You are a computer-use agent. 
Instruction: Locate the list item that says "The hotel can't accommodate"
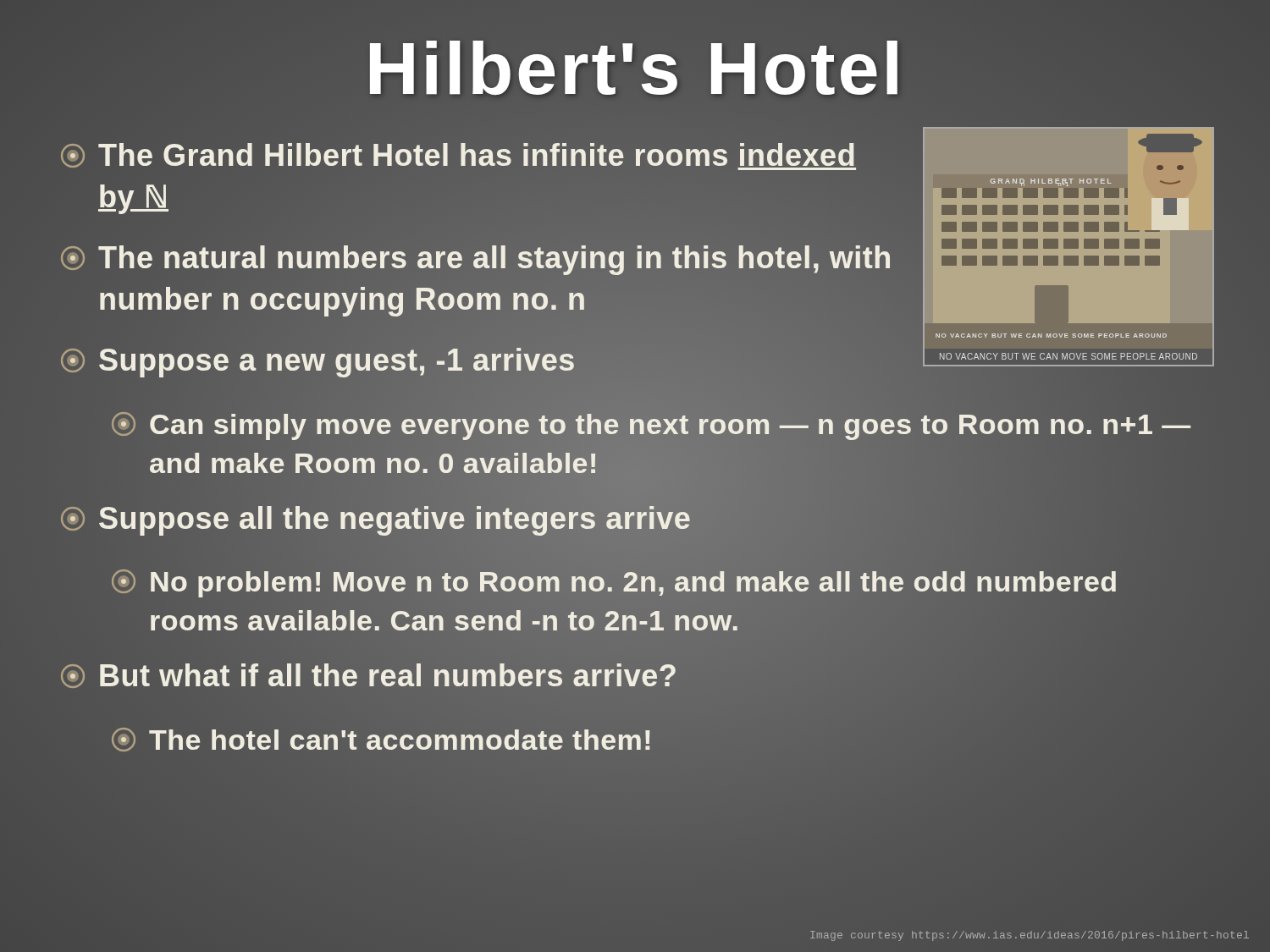660,742
